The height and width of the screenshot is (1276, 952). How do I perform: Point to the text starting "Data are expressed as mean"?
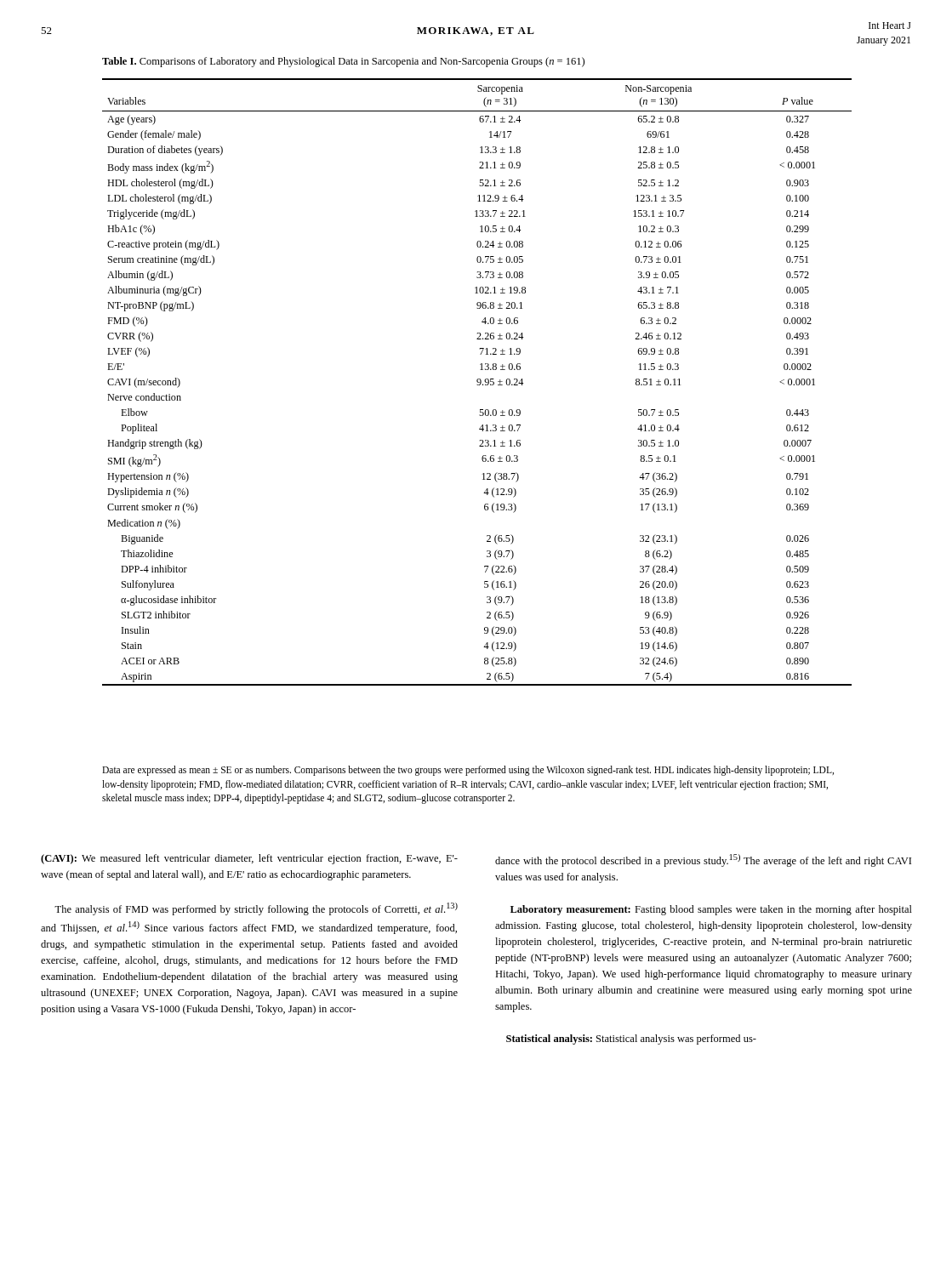468,784
